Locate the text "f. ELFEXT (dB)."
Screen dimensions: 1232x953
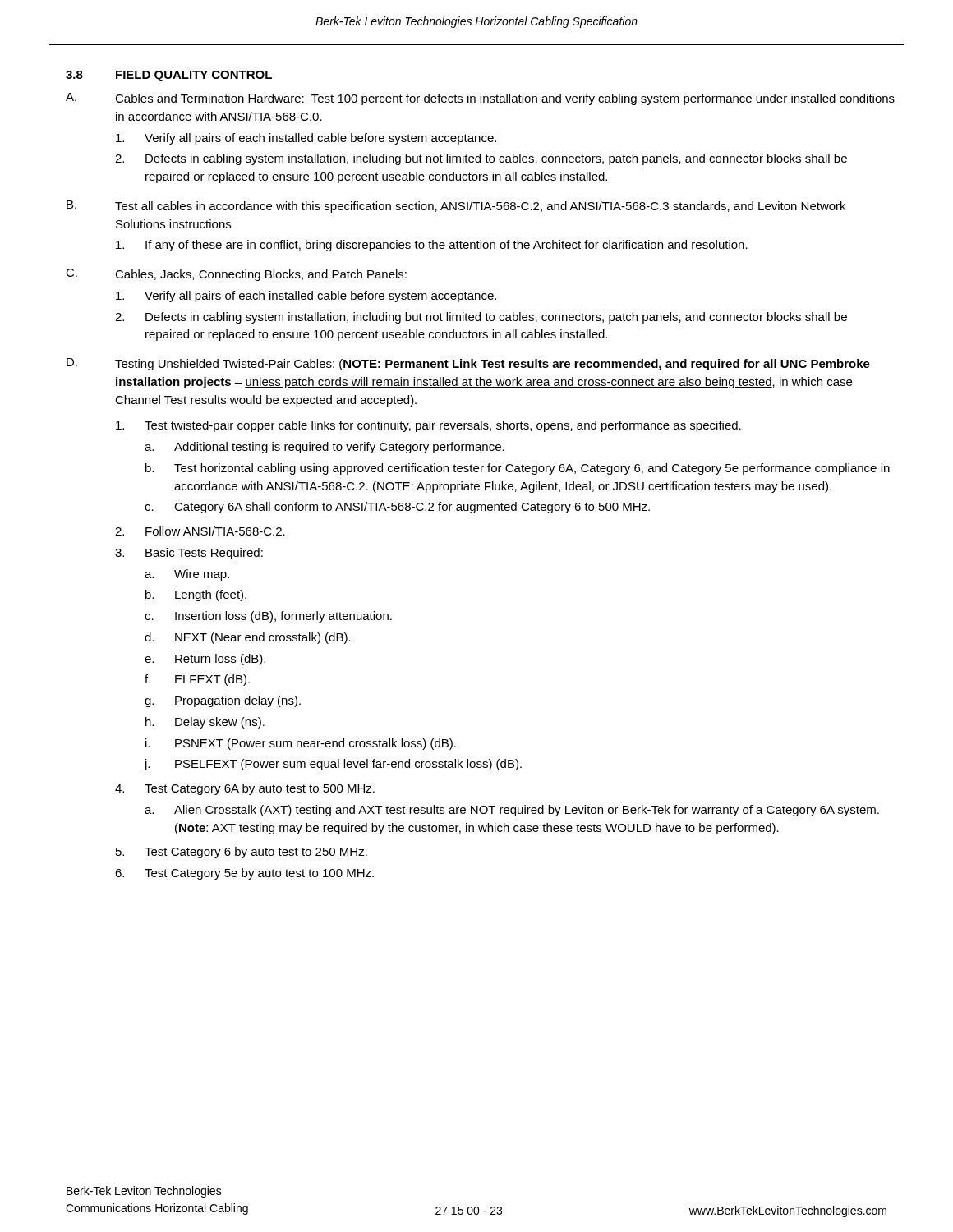point(197,680)
